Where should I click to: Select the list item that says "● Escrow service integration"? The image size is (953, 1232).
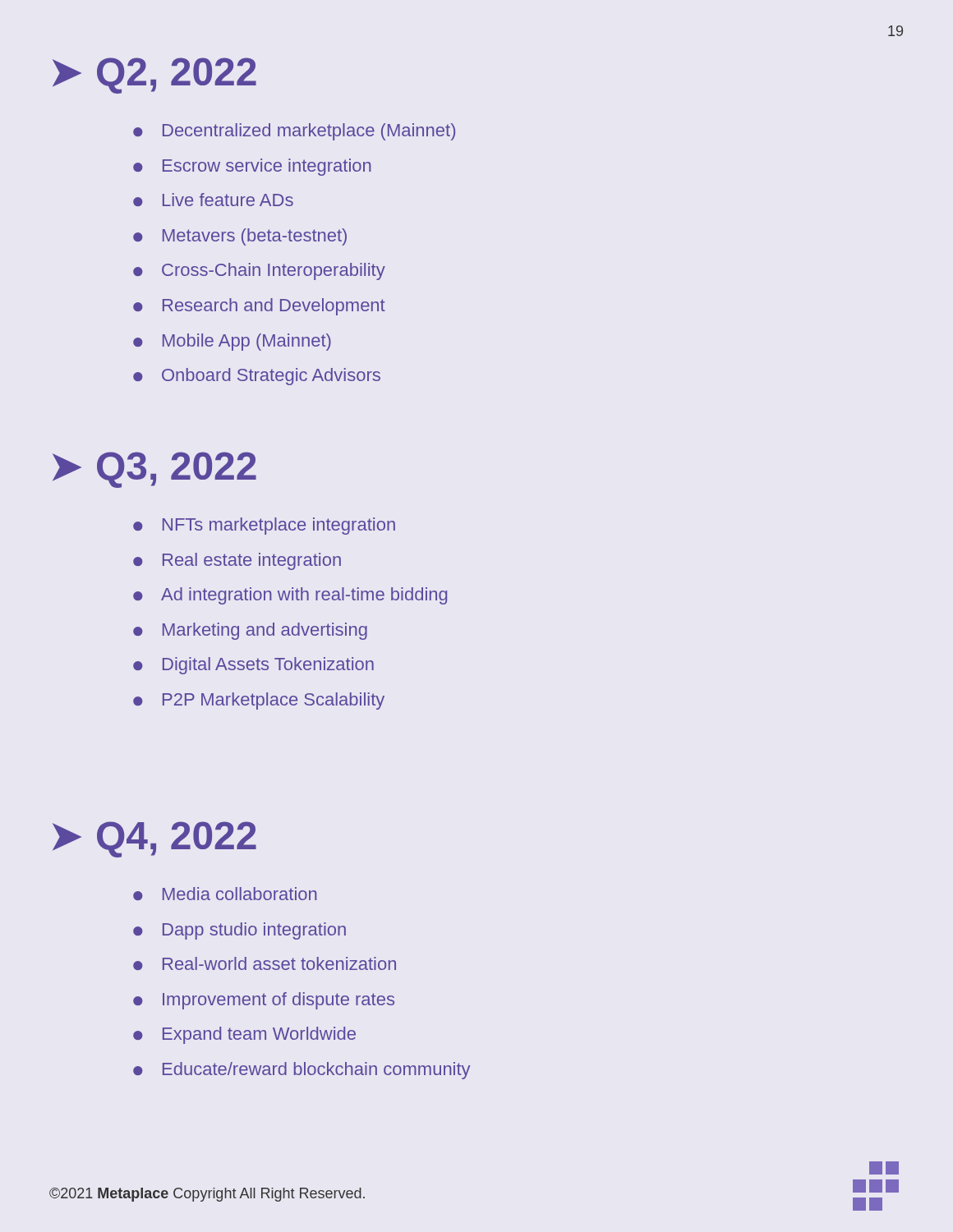(252, 166)
